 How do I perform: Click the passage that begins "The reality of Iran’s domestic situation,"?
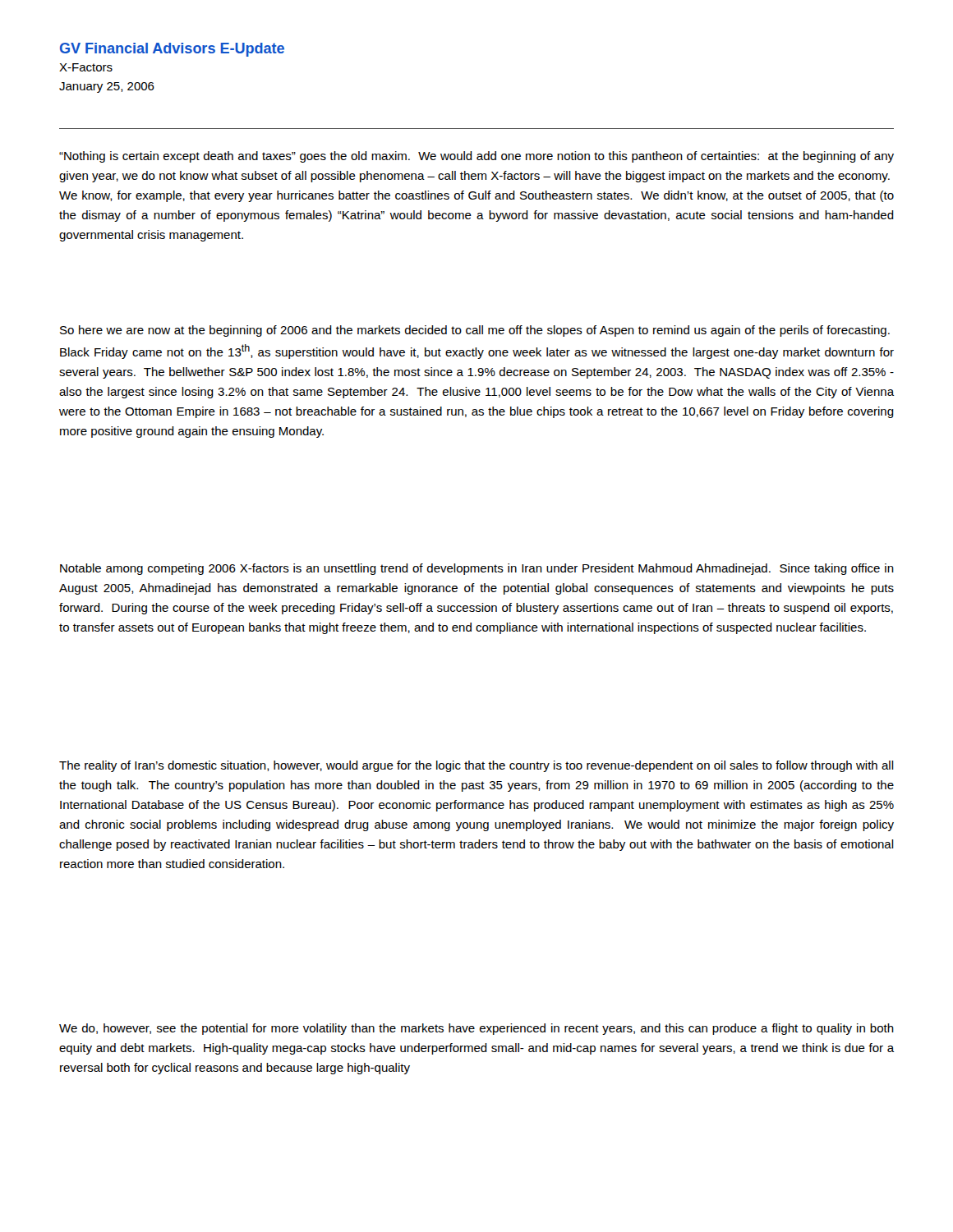[x=476, y=814]
